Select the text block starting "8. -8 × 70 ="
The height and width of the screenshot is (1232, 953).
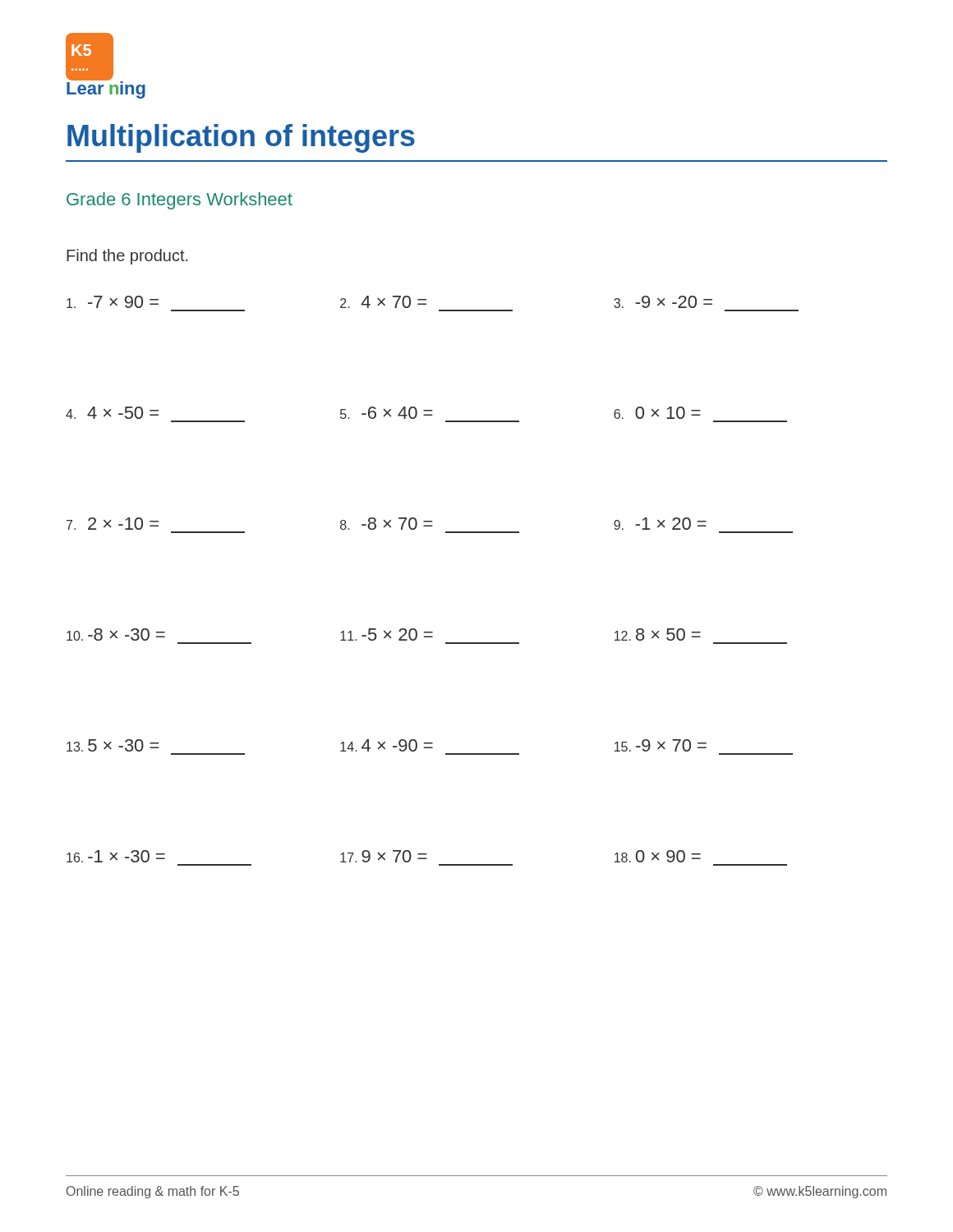click(x=429, y=524)
